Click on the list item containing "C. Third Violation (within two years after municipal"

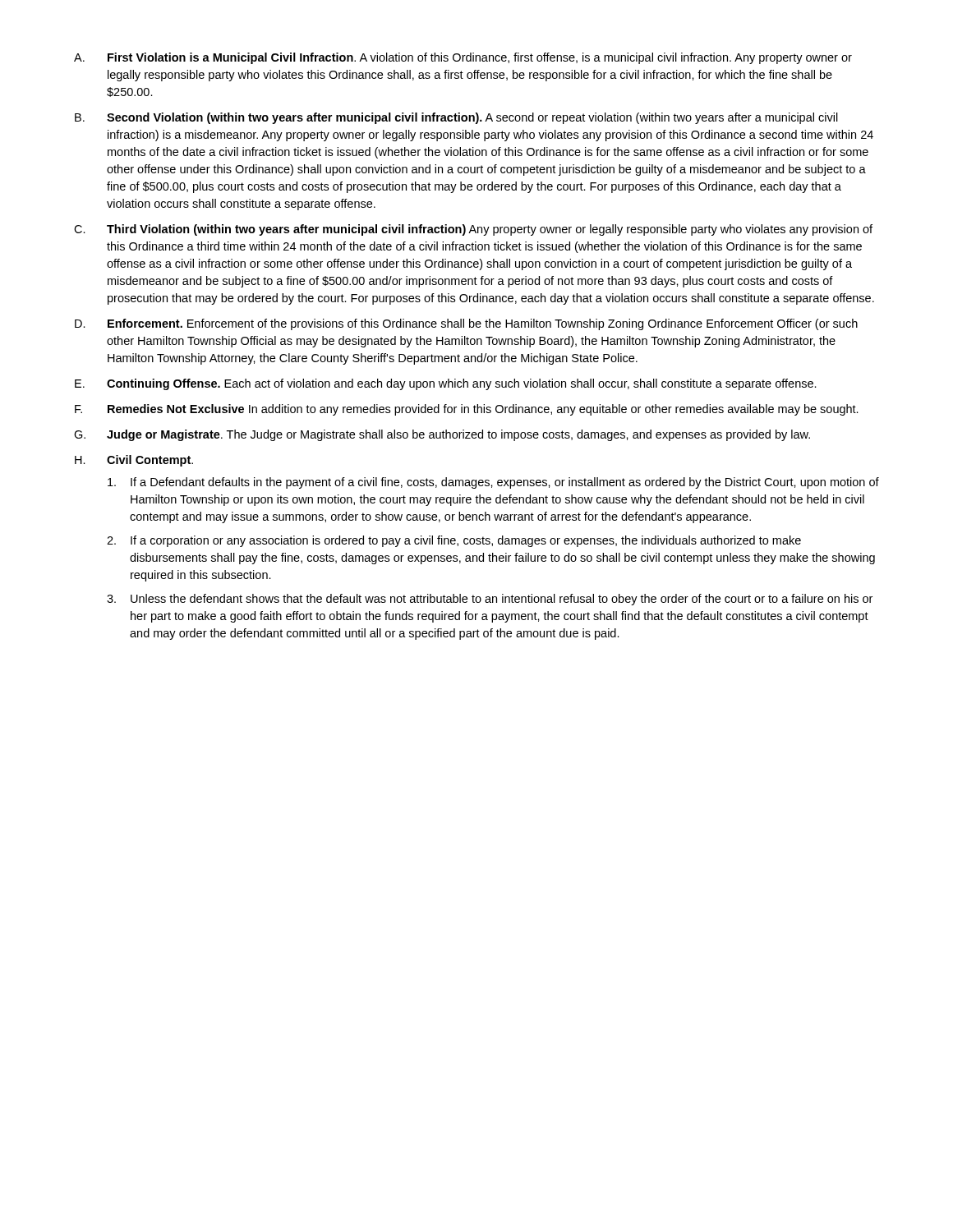[x=476, y=264]
